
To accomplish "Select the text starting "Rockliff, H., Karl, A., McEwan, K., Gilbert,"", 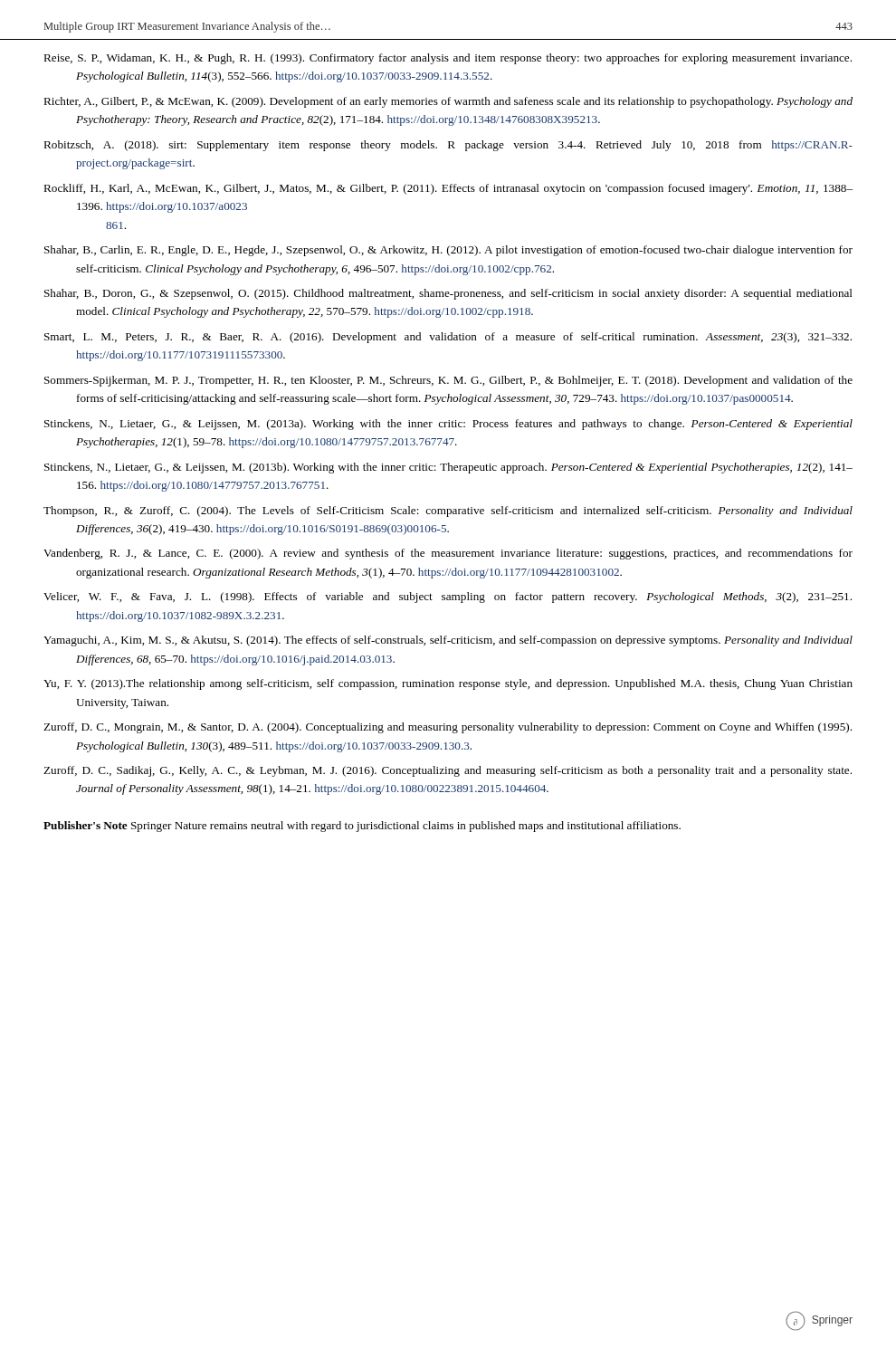I will point(448,189).
